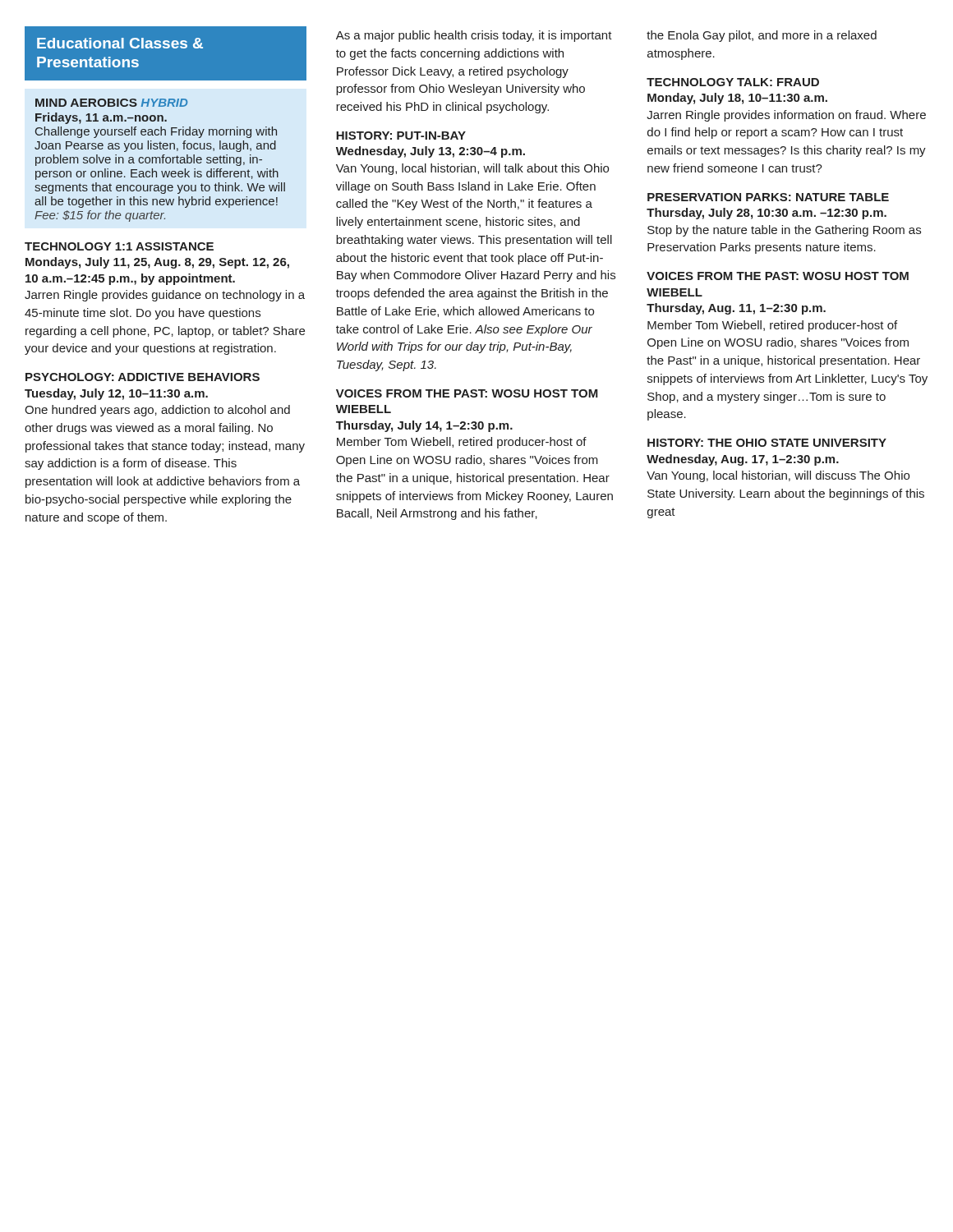Locate the text block with the text "TECHNOLOGY 1:1 ASSISTANCE Mondays, July 11, 25, Aug."
953x1232 pixels.
pyautogui.click(x=165, y=298)
